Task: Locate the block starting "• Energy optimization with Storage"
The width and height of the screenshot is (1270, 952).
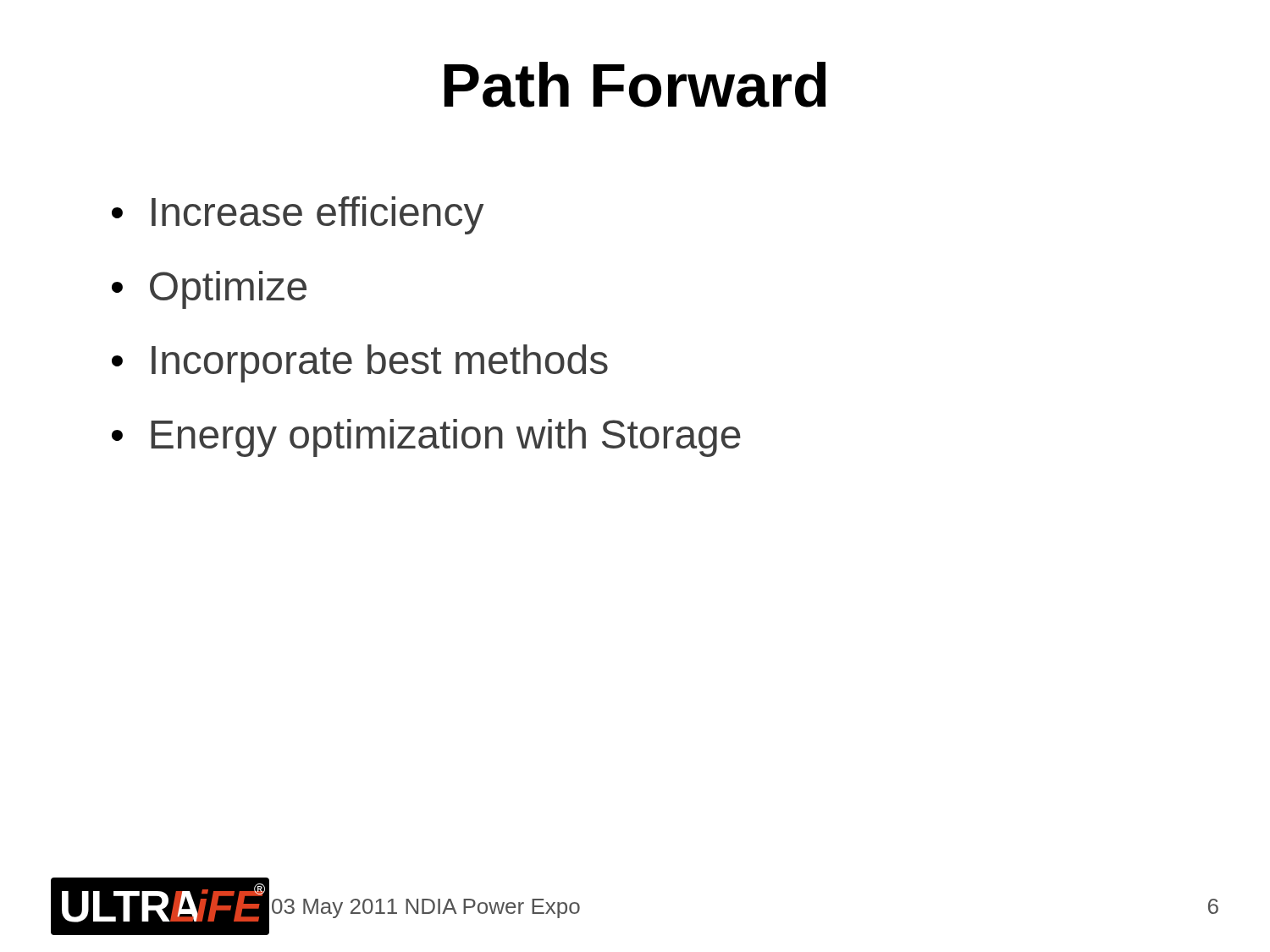Action: point(426,435)
